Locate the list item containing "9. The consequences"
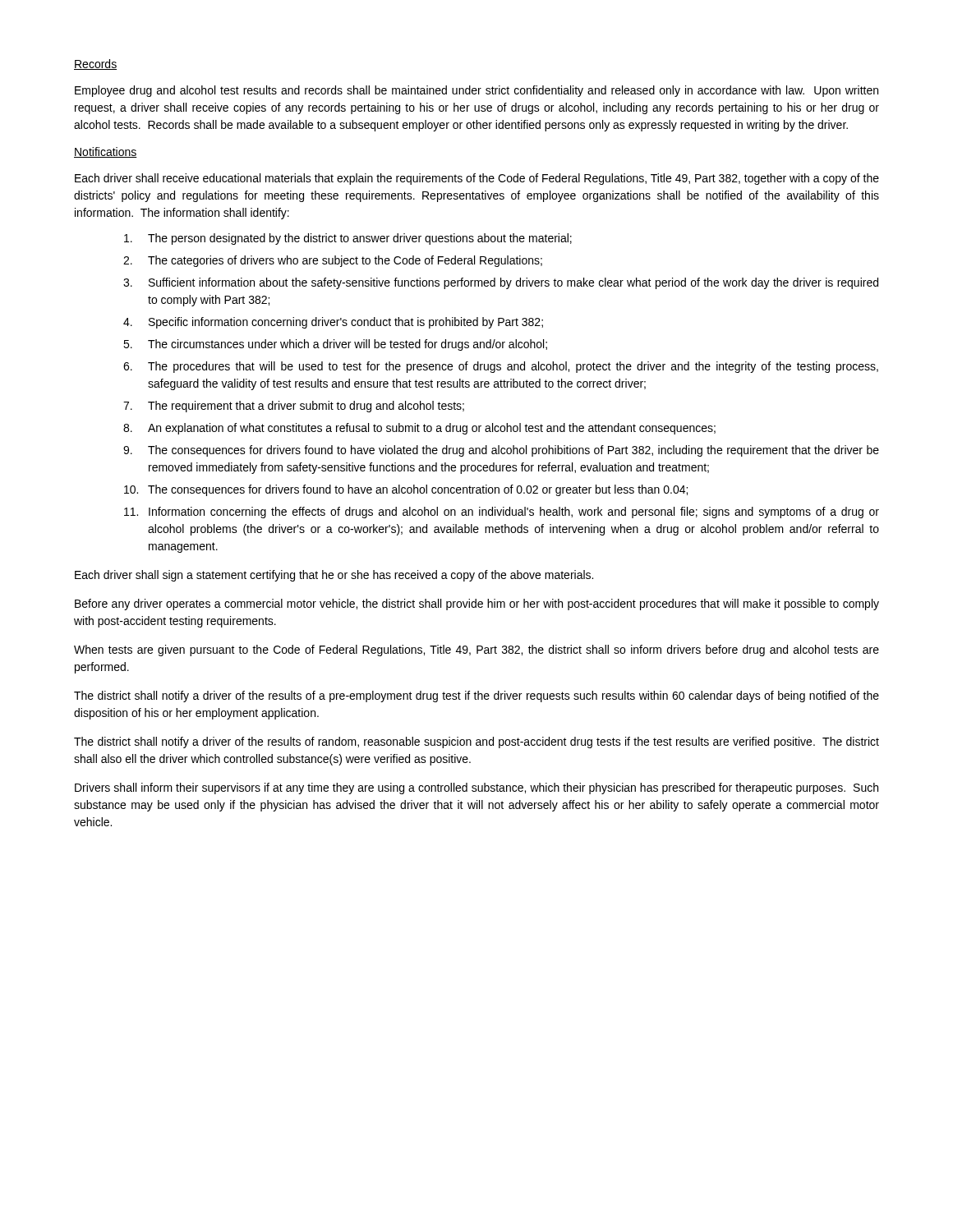The height and width of the screenshot is (1232, 953). point(501,459)
